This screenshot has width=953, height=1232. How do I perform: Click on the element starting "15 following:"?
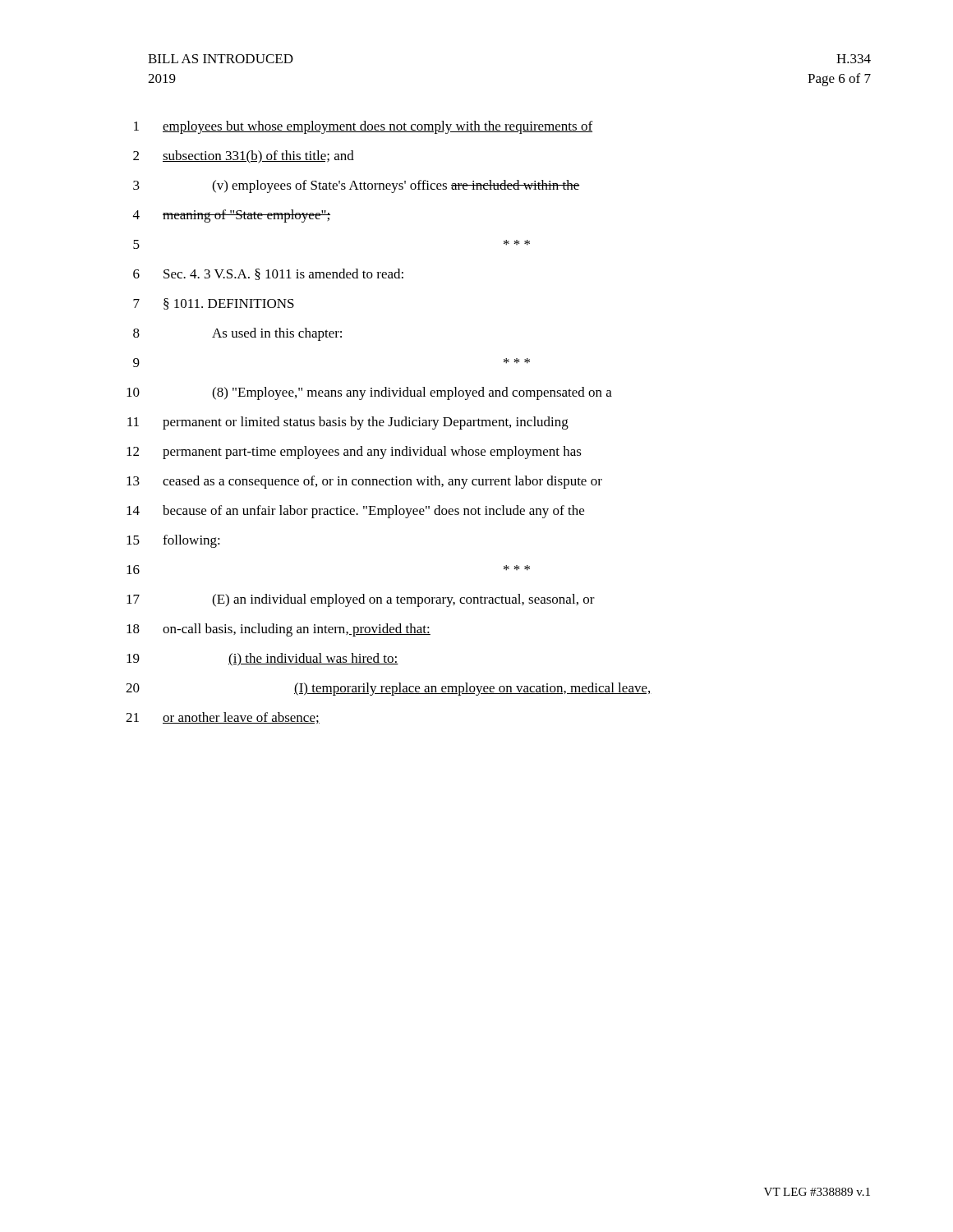(173, 541)
